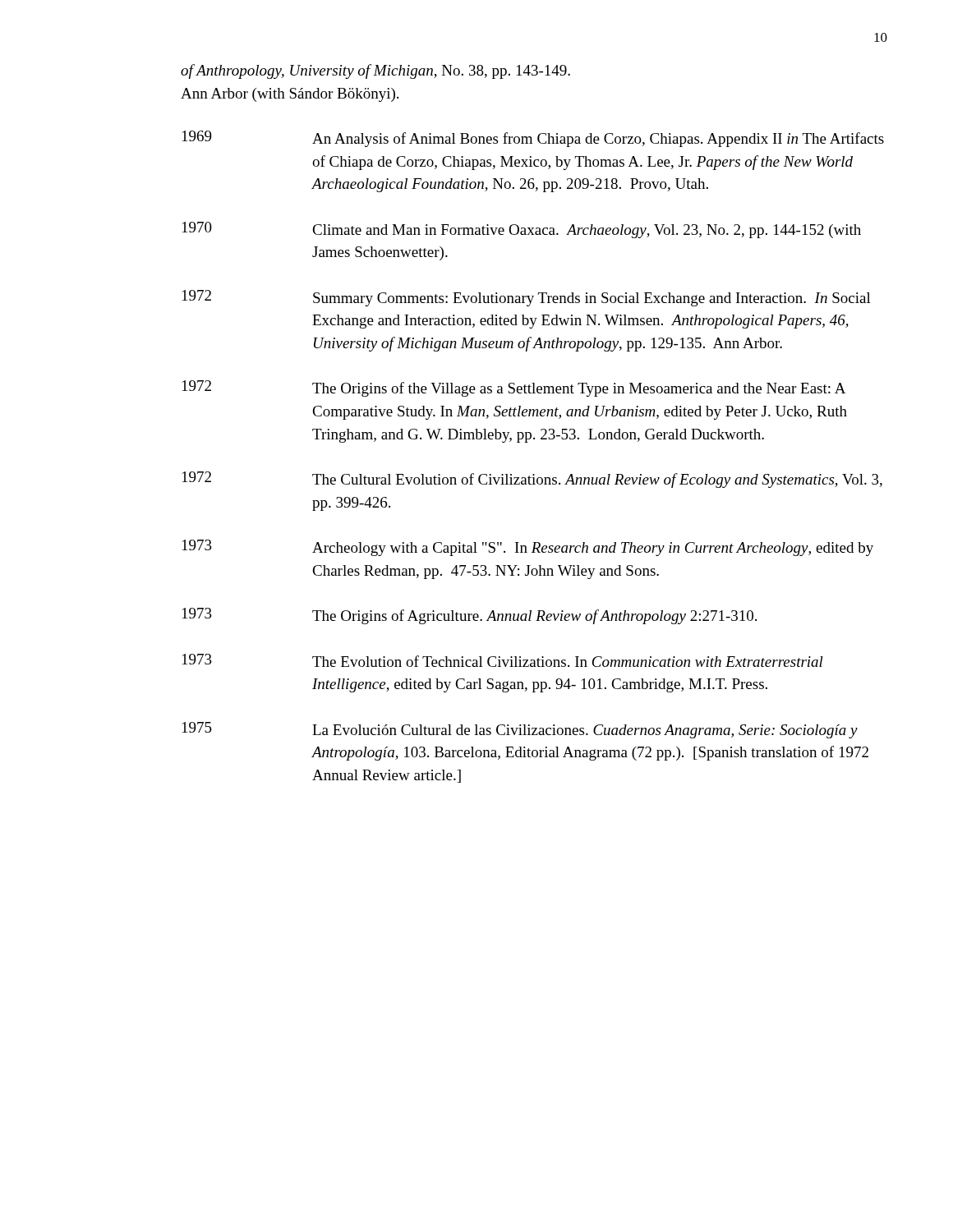Select the list item that reads "1972 The Origins of"
The image size is (953, 1232).
(x=534, y=411)
